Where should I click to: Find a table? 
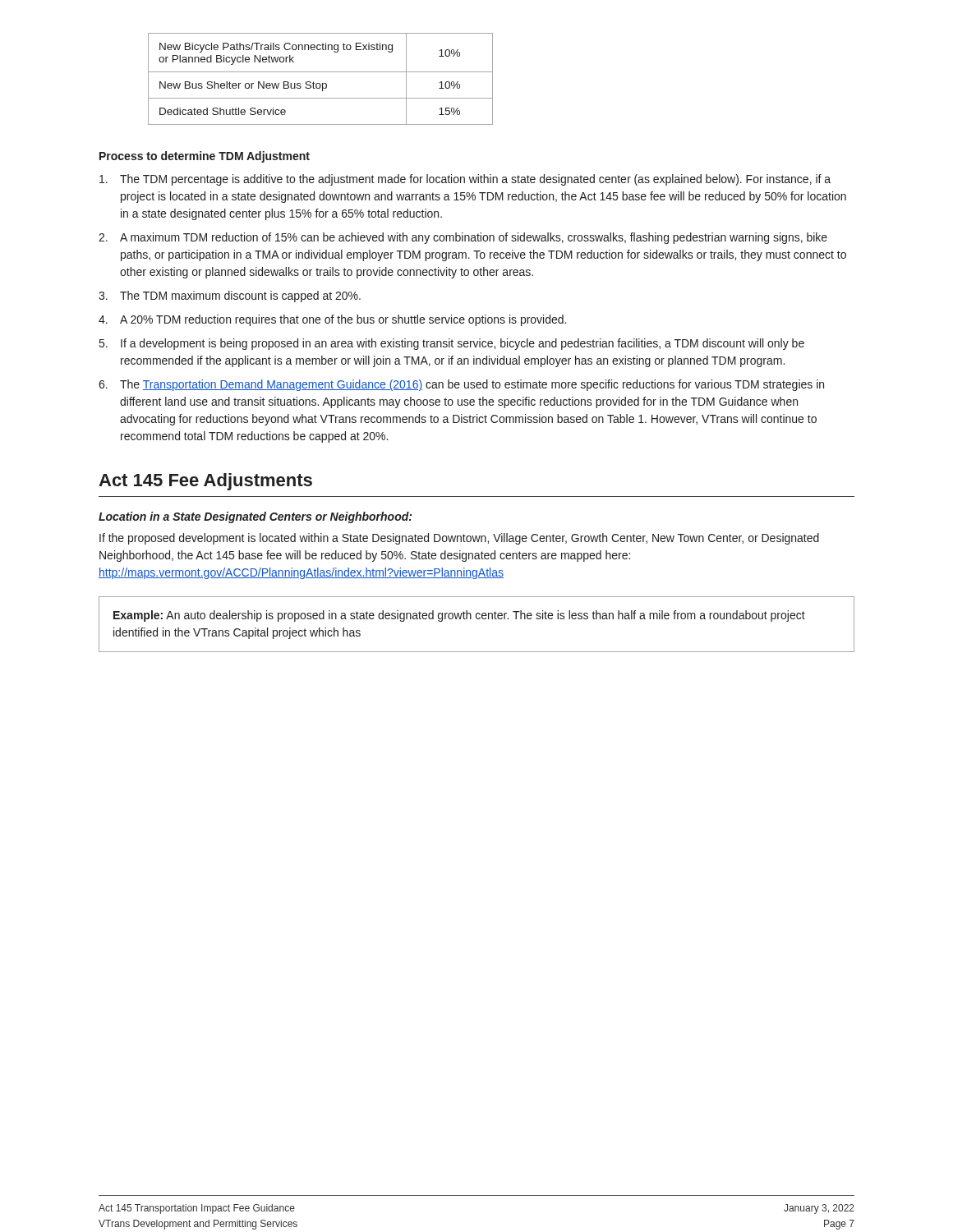(476, 79)
